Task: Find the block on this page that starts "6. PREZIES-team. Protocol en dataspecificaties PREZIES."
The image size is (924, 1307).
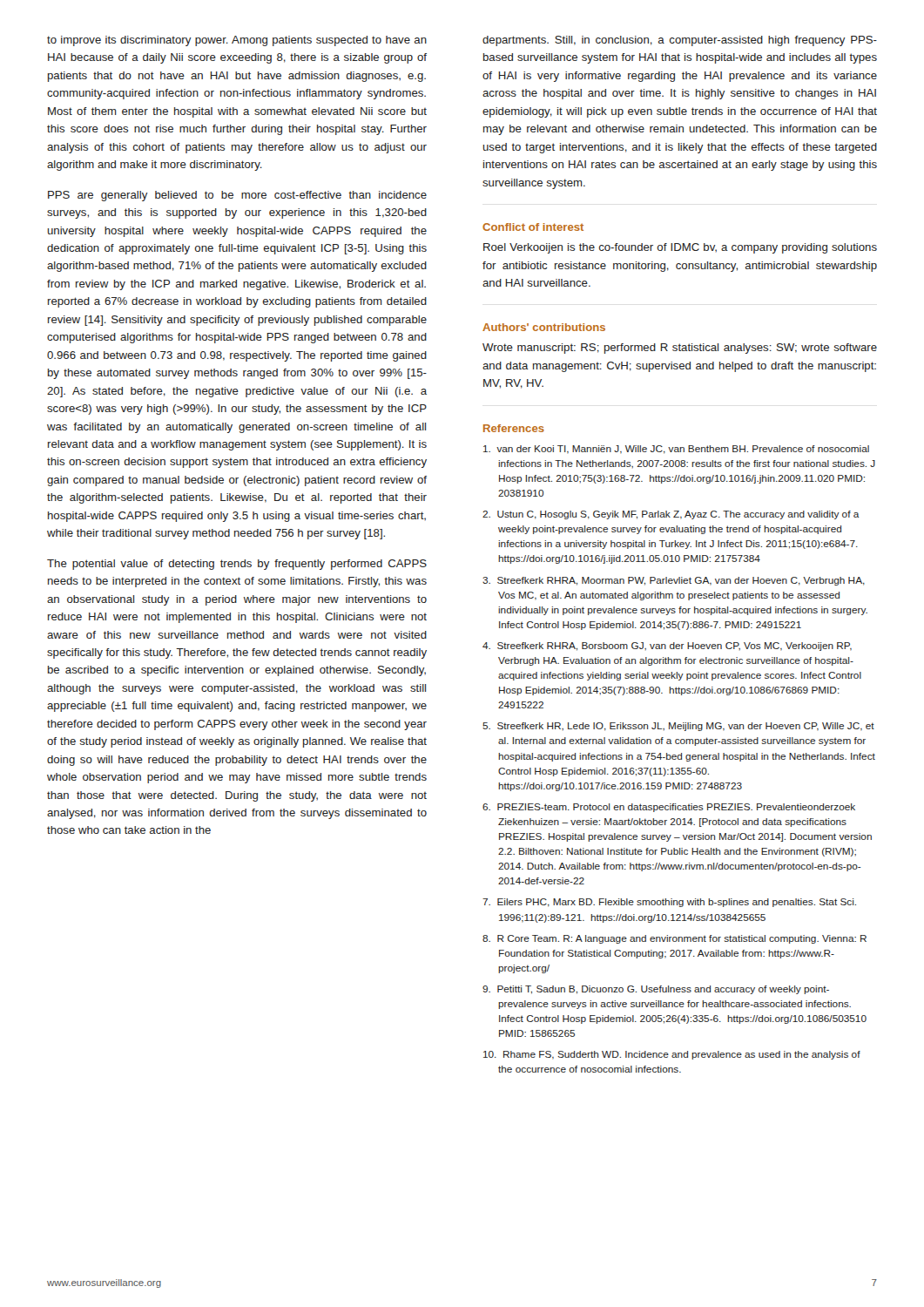Action: tap(677, 844)
